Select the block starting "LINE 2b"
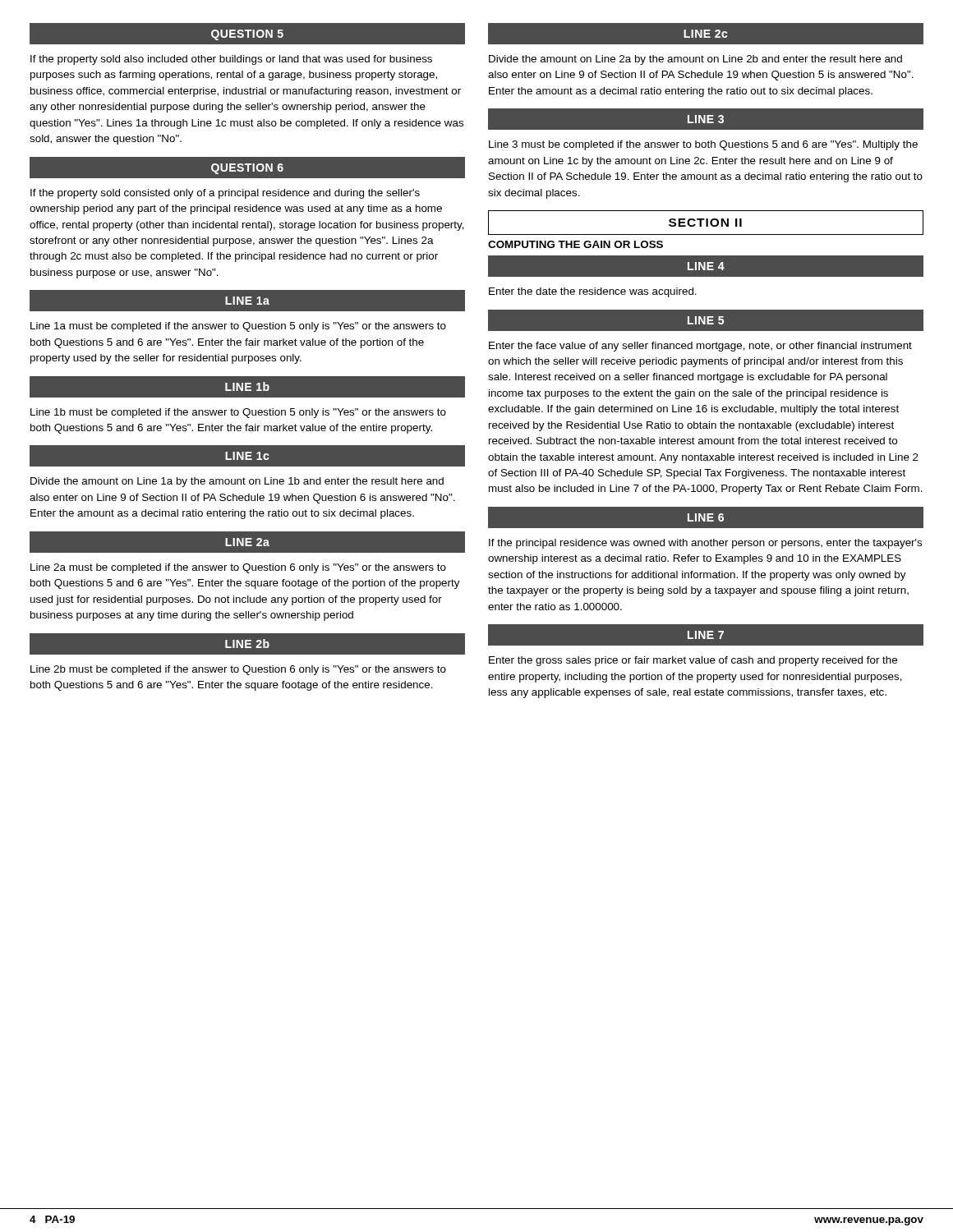Image resolution: width=953 pixels, height=1232 pixels. (247, 644)
